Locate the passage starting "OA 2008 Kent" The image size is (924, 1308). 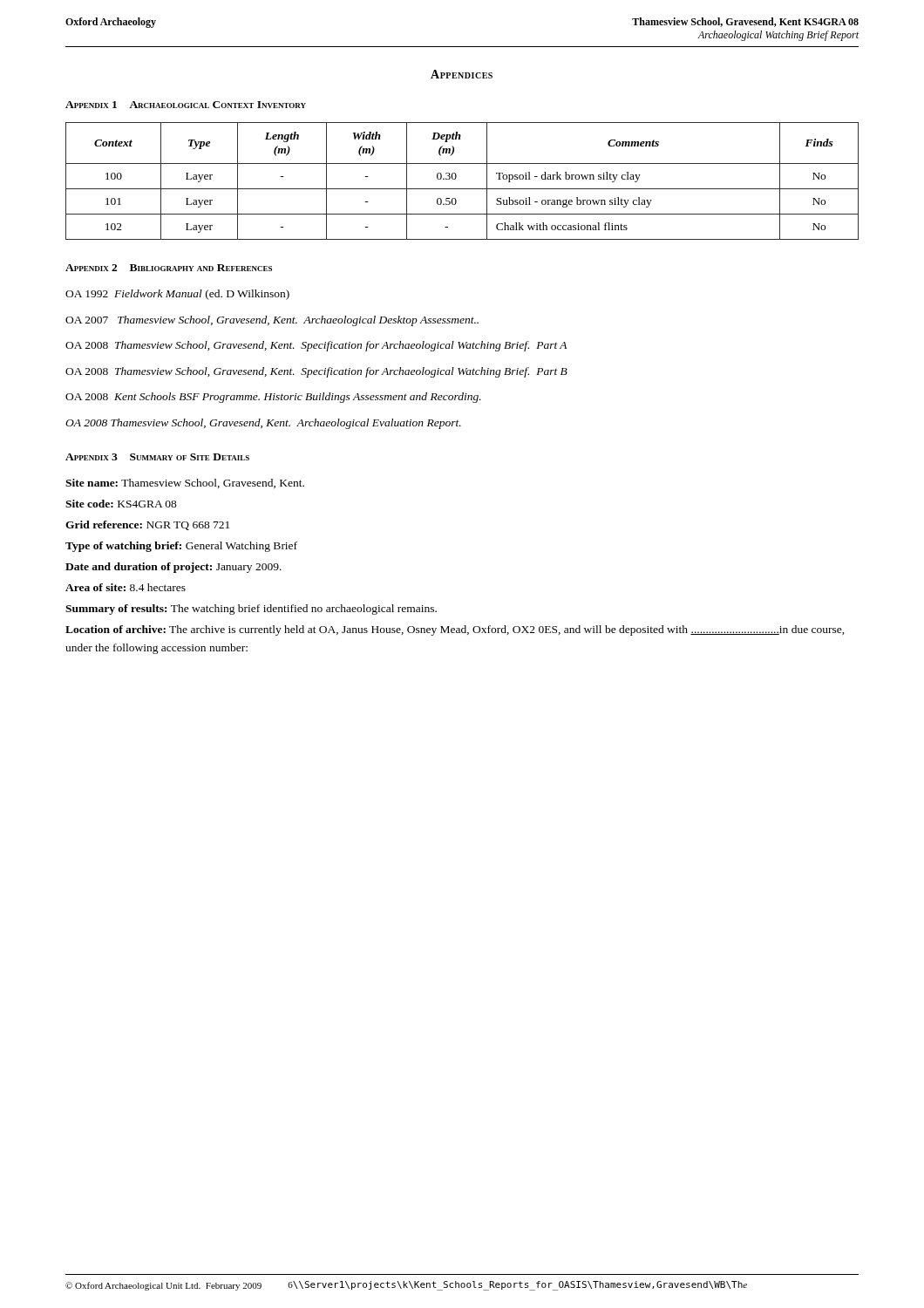pyautogui.click(x=274, y=397)
